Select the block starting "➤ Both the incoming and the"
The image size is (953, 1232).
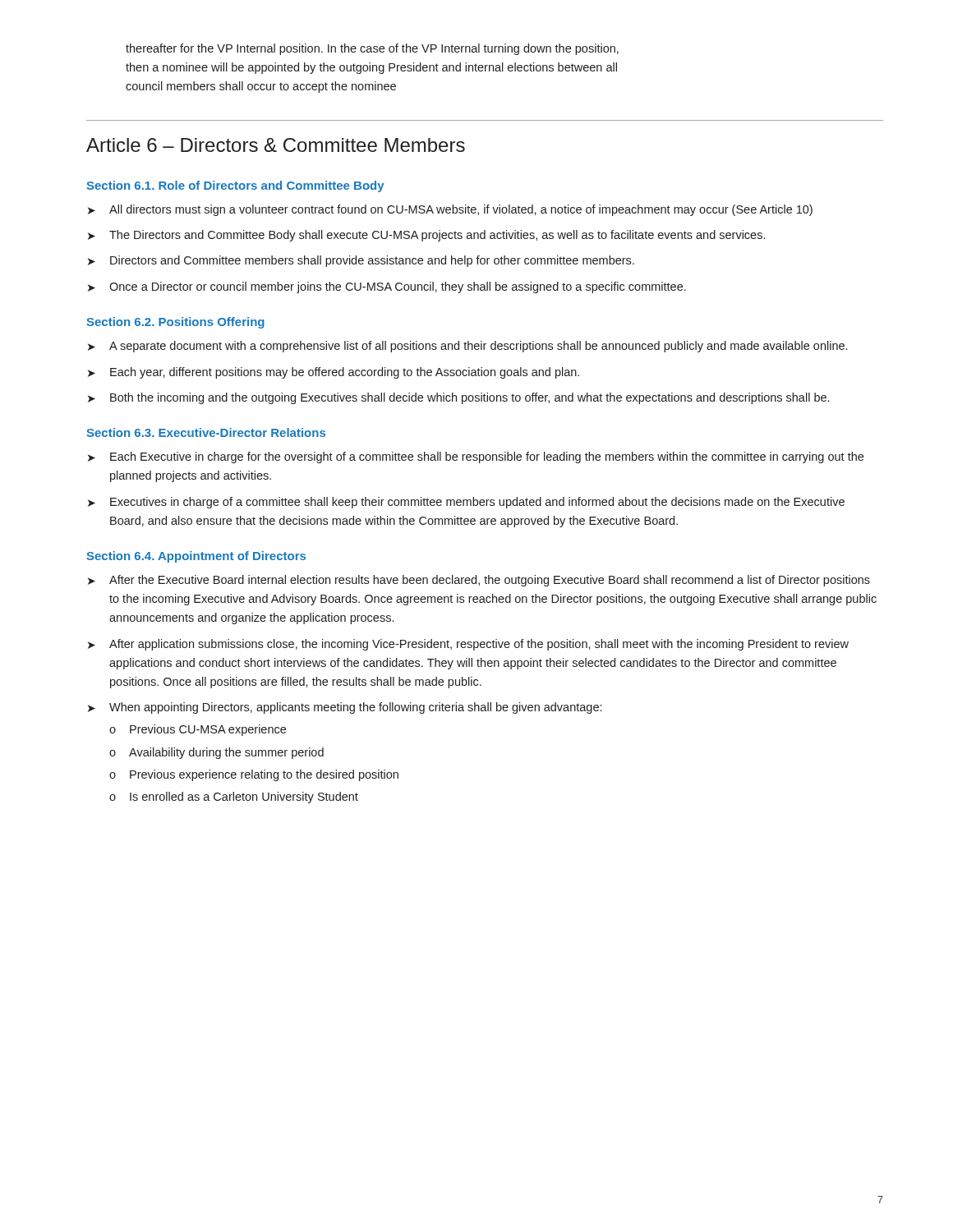(x=485, y=398)
